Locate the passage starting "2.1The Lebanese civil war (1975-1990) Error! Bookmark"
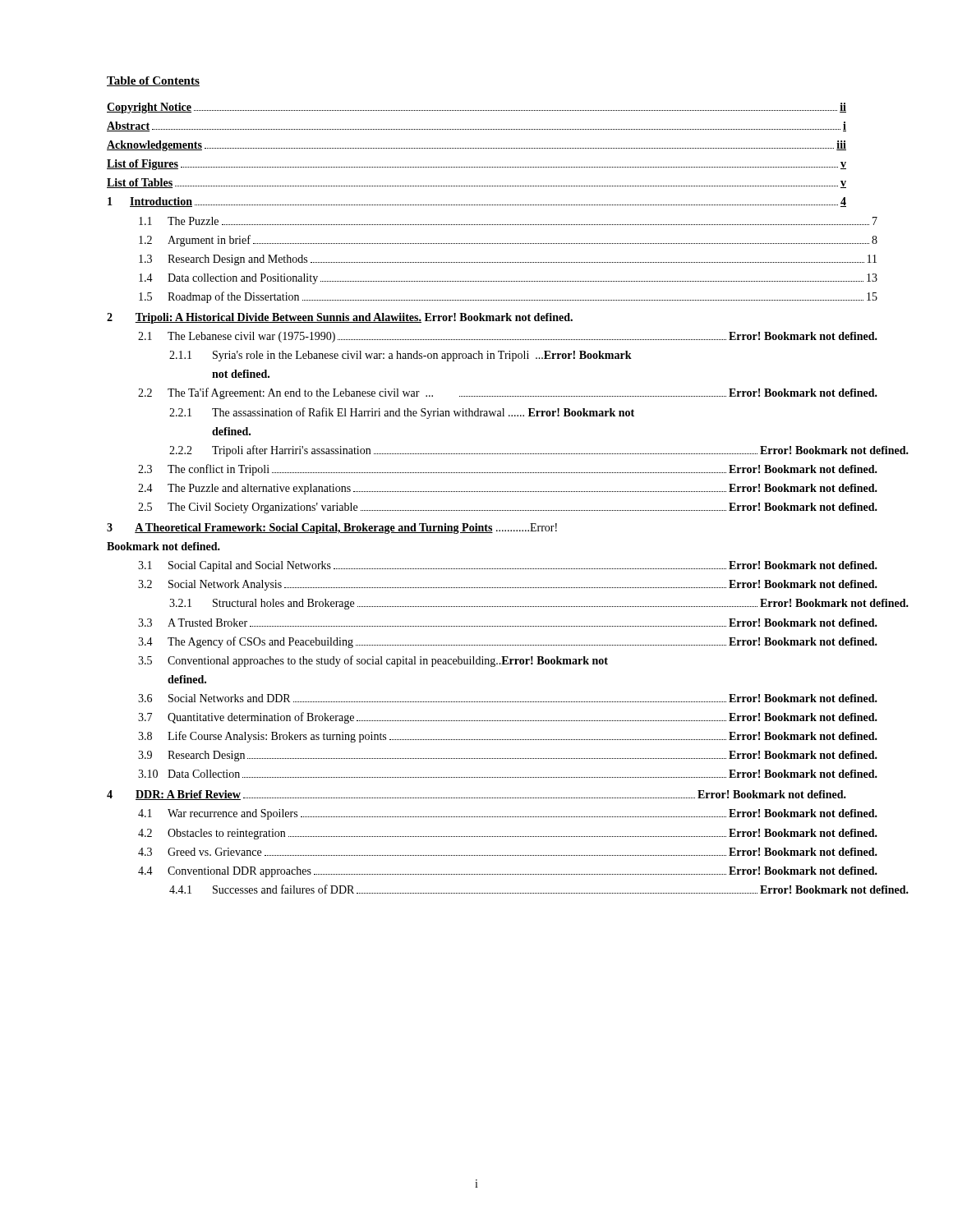953x1232 pixels. click(508, 336)
